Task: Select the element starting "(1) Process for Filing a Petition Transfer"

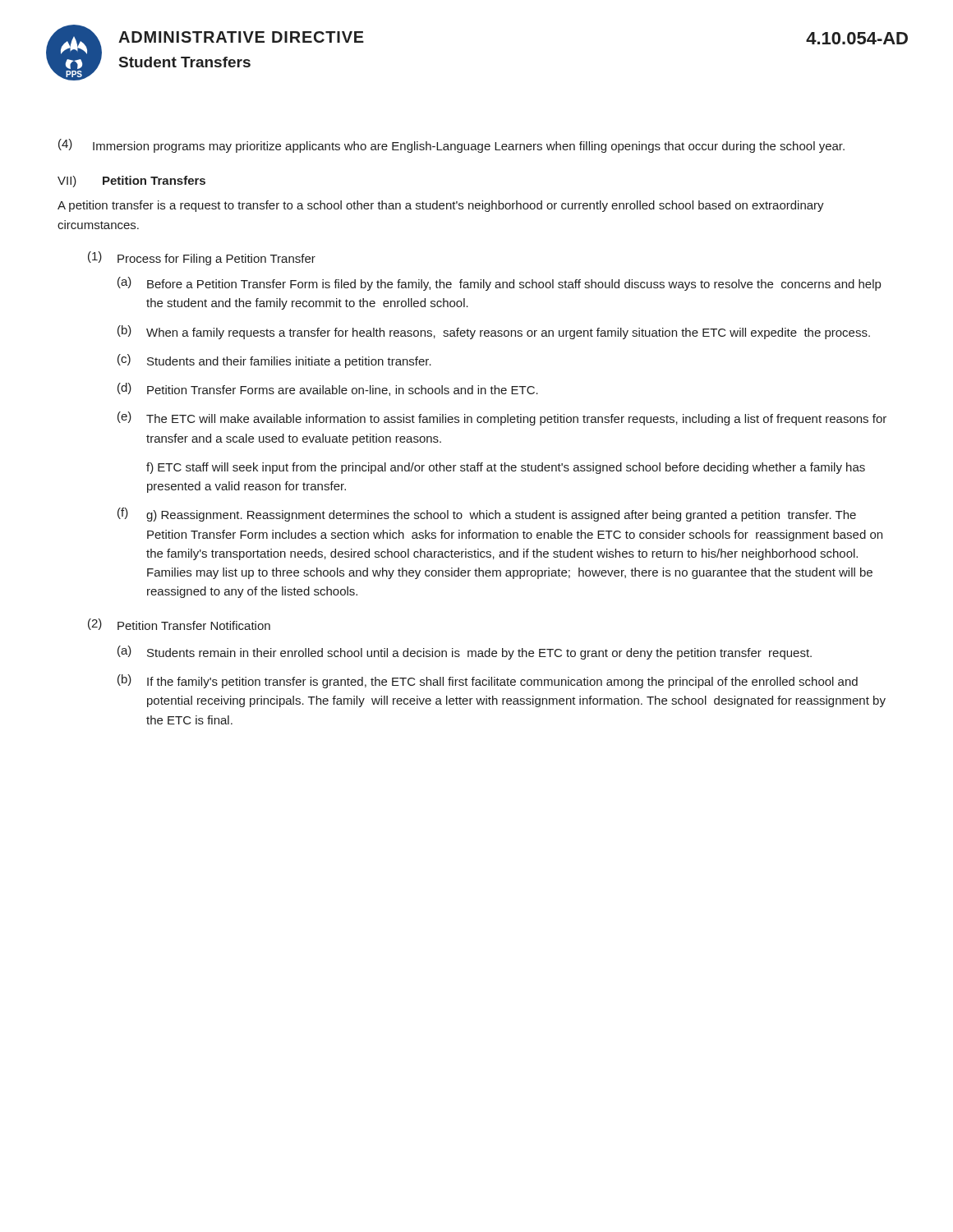Action: (x=201, y=258)
